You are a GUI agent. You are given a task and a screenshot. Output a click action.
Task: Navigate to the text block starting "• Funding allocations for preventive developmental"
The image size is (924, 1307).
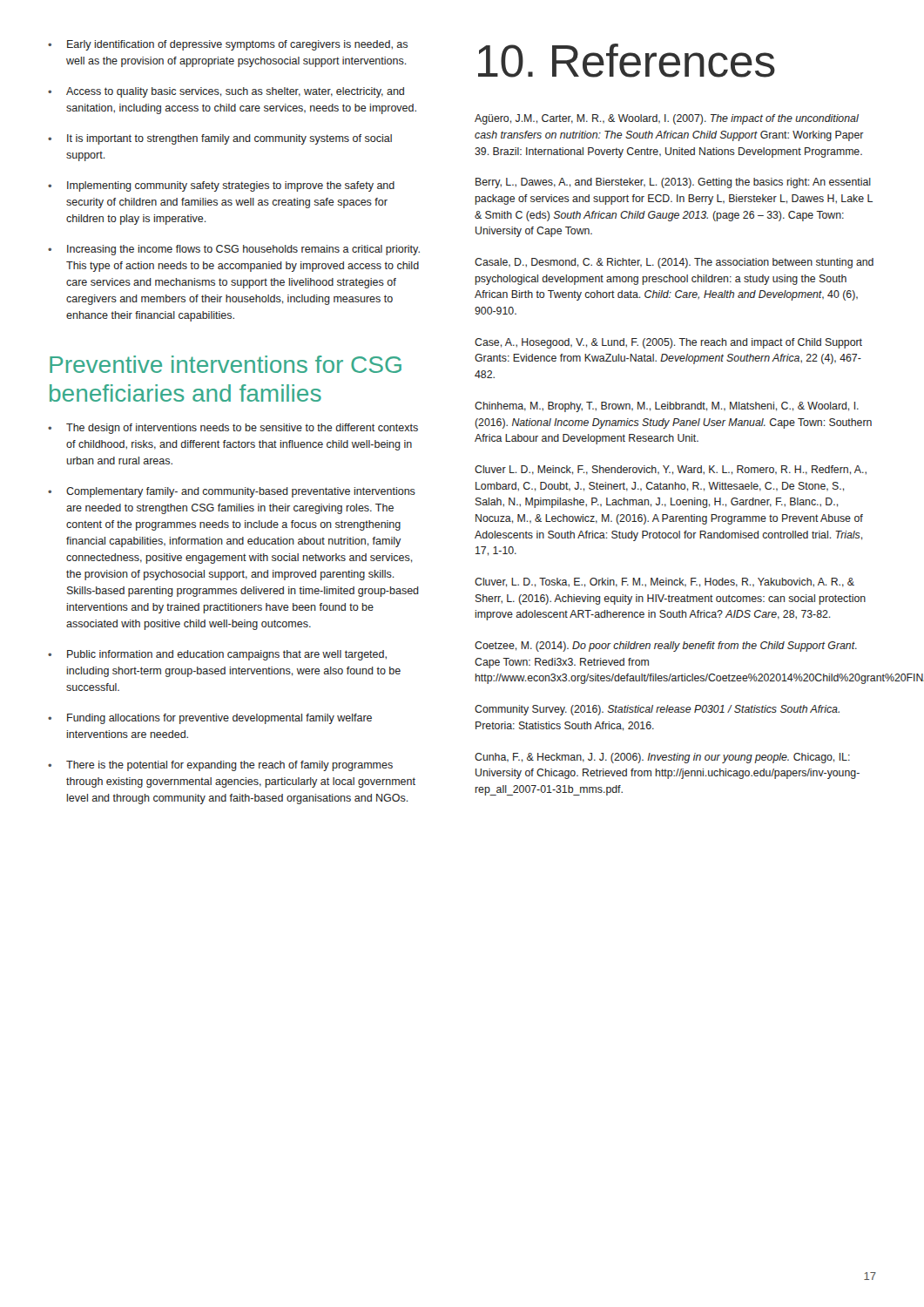tap(235, 727)
